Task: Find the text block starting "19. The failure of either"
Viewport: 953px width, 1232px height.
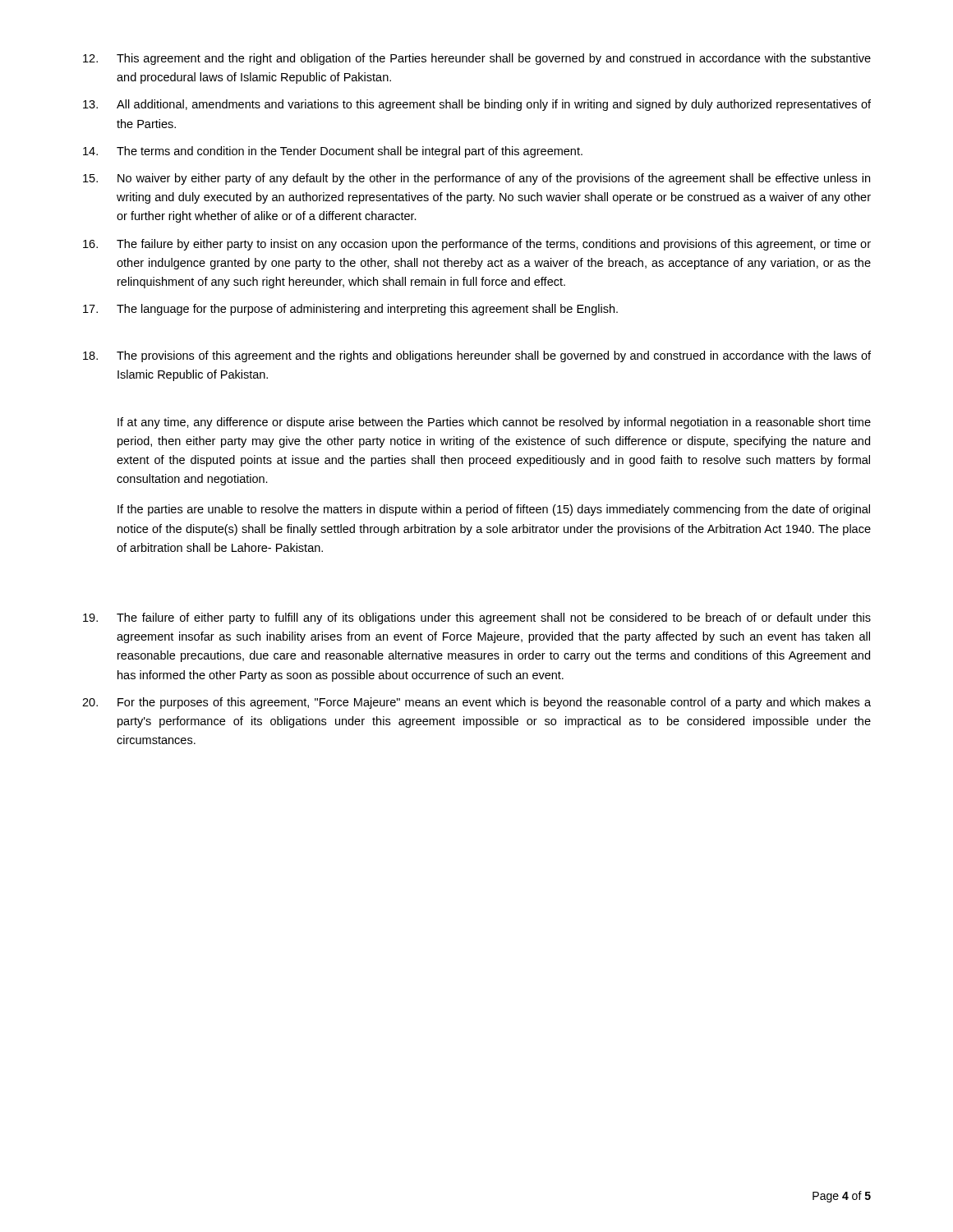Action: pos(476,647)
